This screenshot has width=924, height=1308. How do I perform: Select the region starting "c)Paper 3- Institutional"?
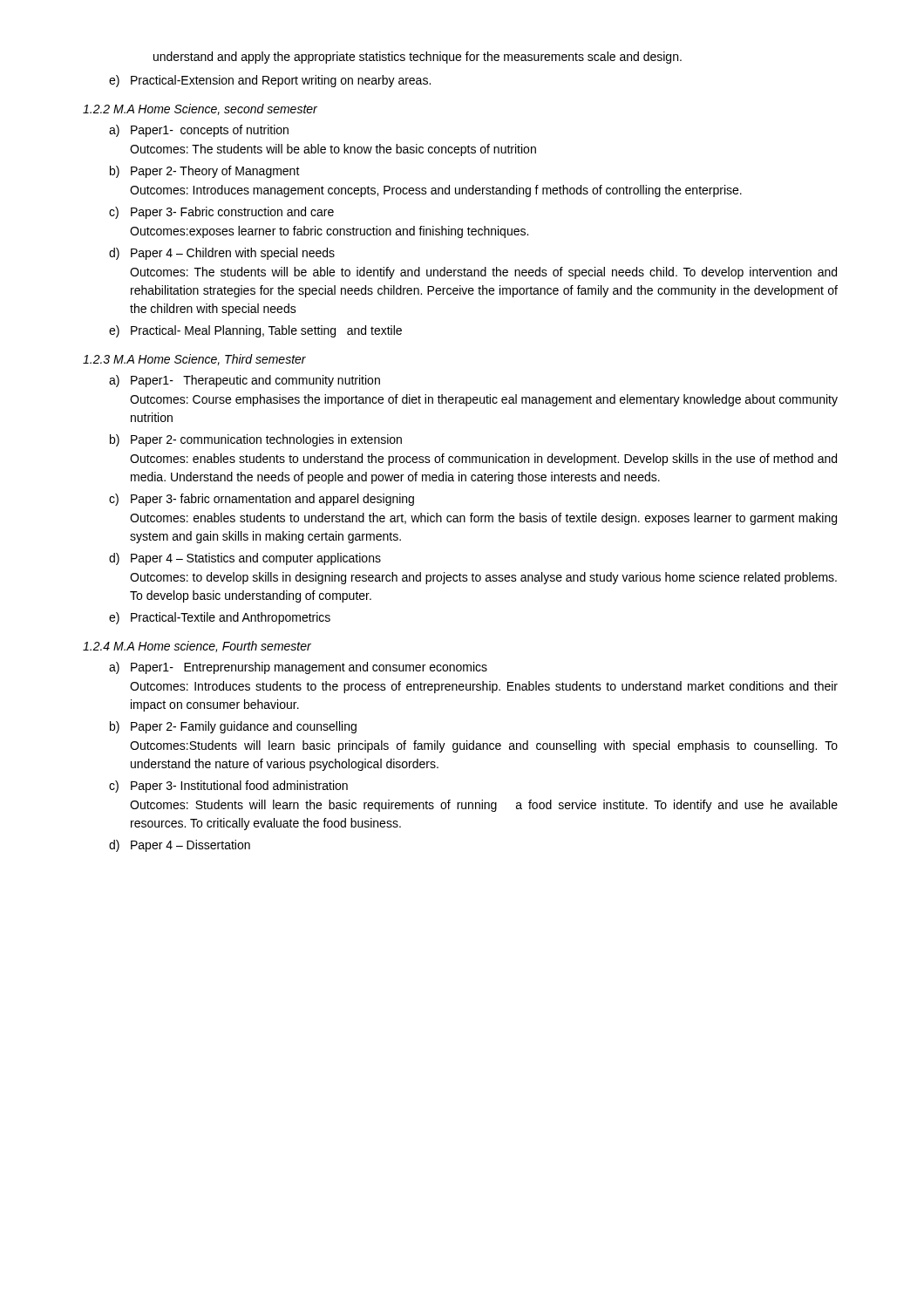(x=473, y=805)
